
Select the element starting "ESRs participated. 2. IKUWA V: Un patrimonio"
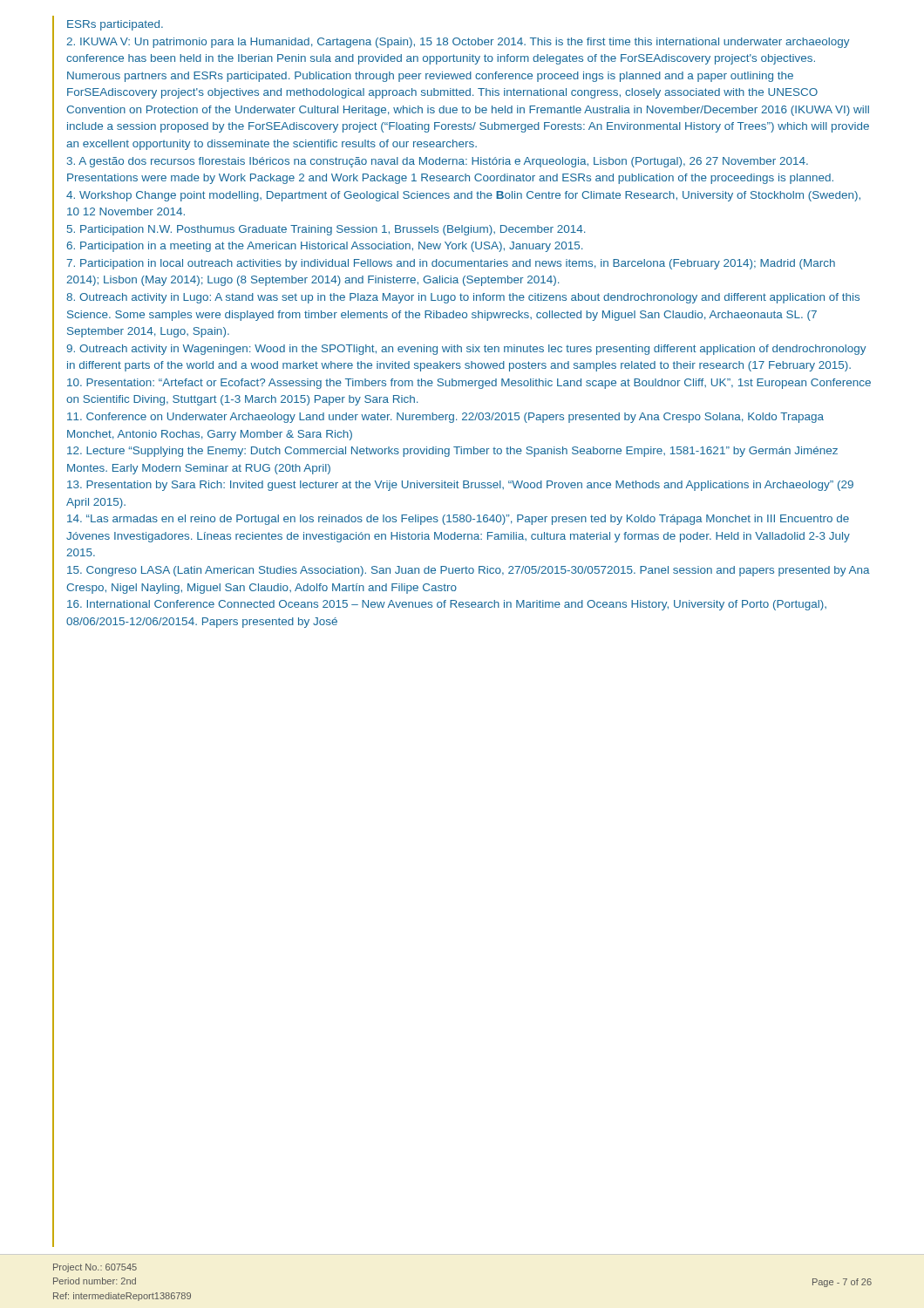469,322
